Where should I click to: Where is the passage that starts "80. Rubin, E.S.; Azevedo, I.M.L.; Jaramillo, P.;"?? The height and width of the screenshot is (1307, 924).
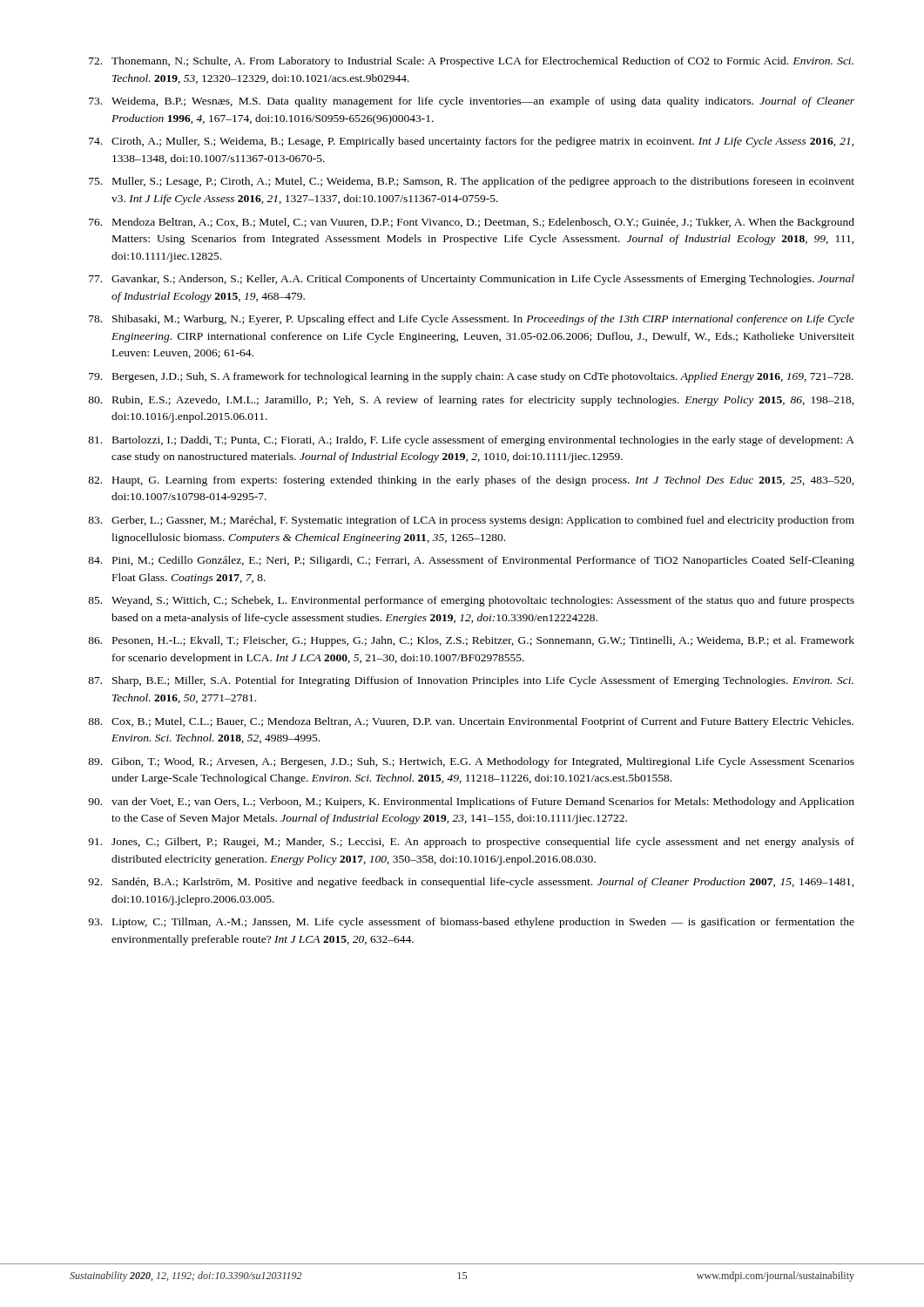click(462, 408)
